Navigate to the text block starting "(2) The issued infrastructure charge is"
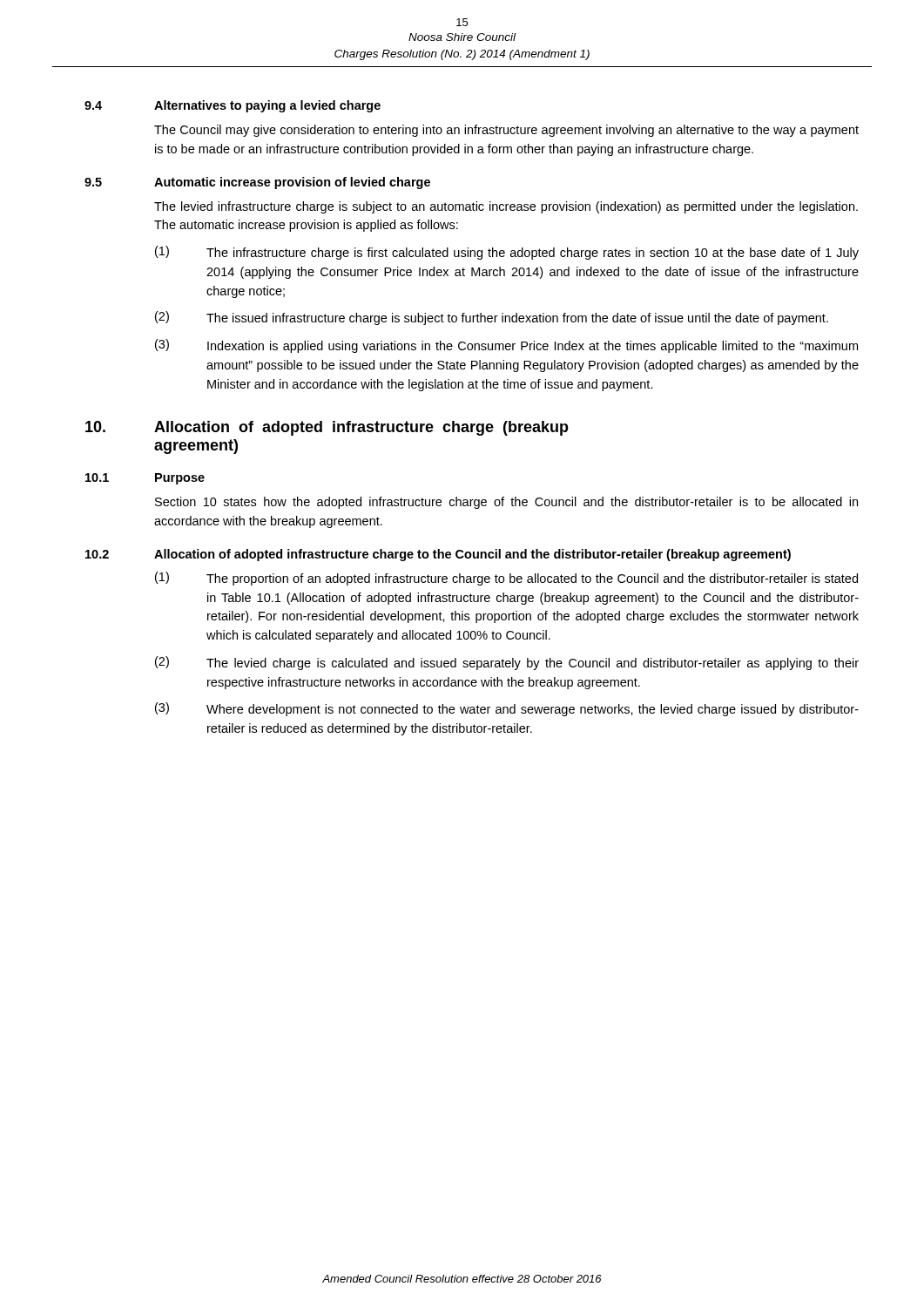Screen dimensions: 1307x924 [x=492, y=319]
